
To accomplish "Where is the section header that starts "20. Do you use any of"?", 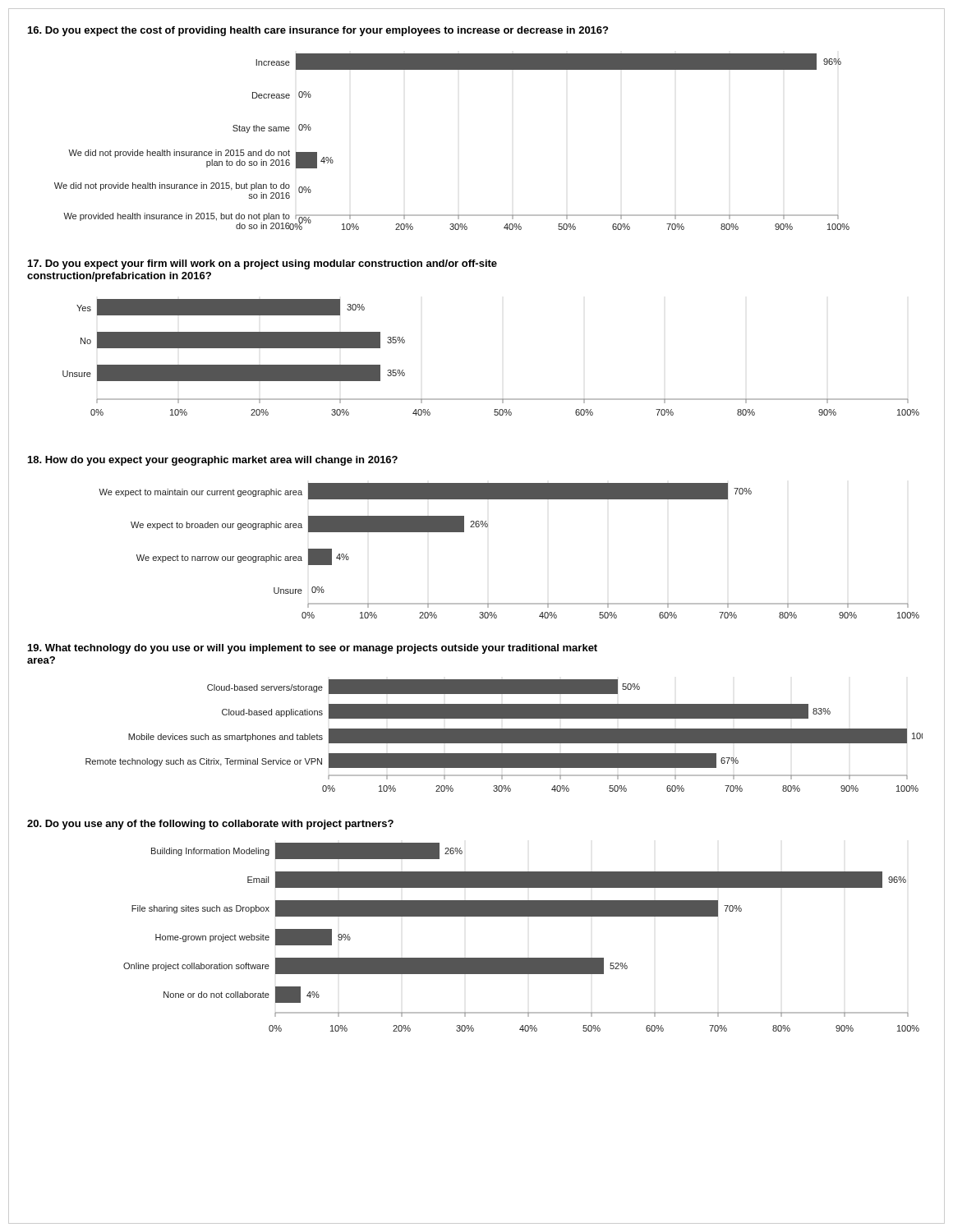I will [210, 823].
